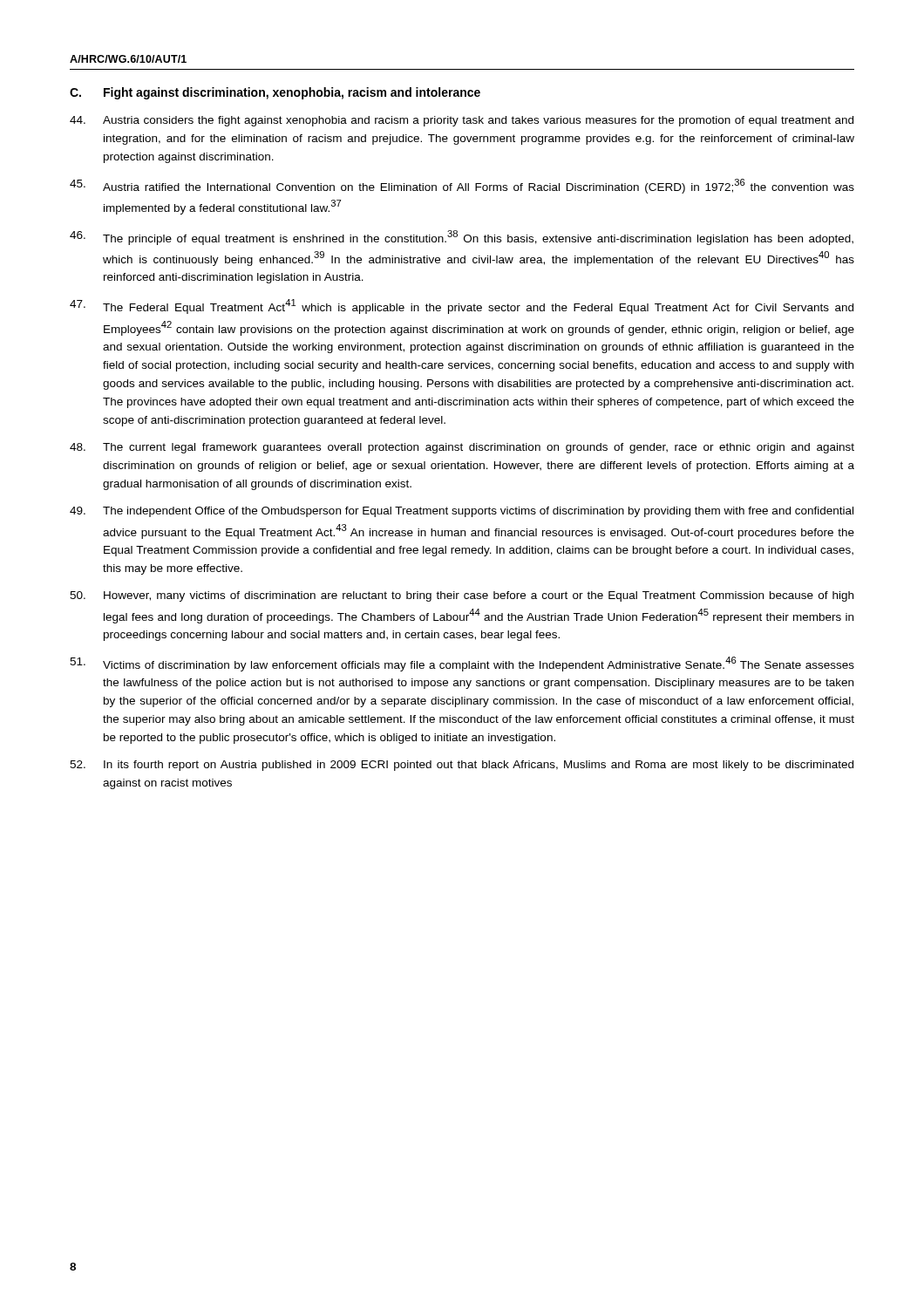
Task: Click on the element starting "C. Fight against discrimination, xenophobia, racism and intolerance"
Action: 275,92
